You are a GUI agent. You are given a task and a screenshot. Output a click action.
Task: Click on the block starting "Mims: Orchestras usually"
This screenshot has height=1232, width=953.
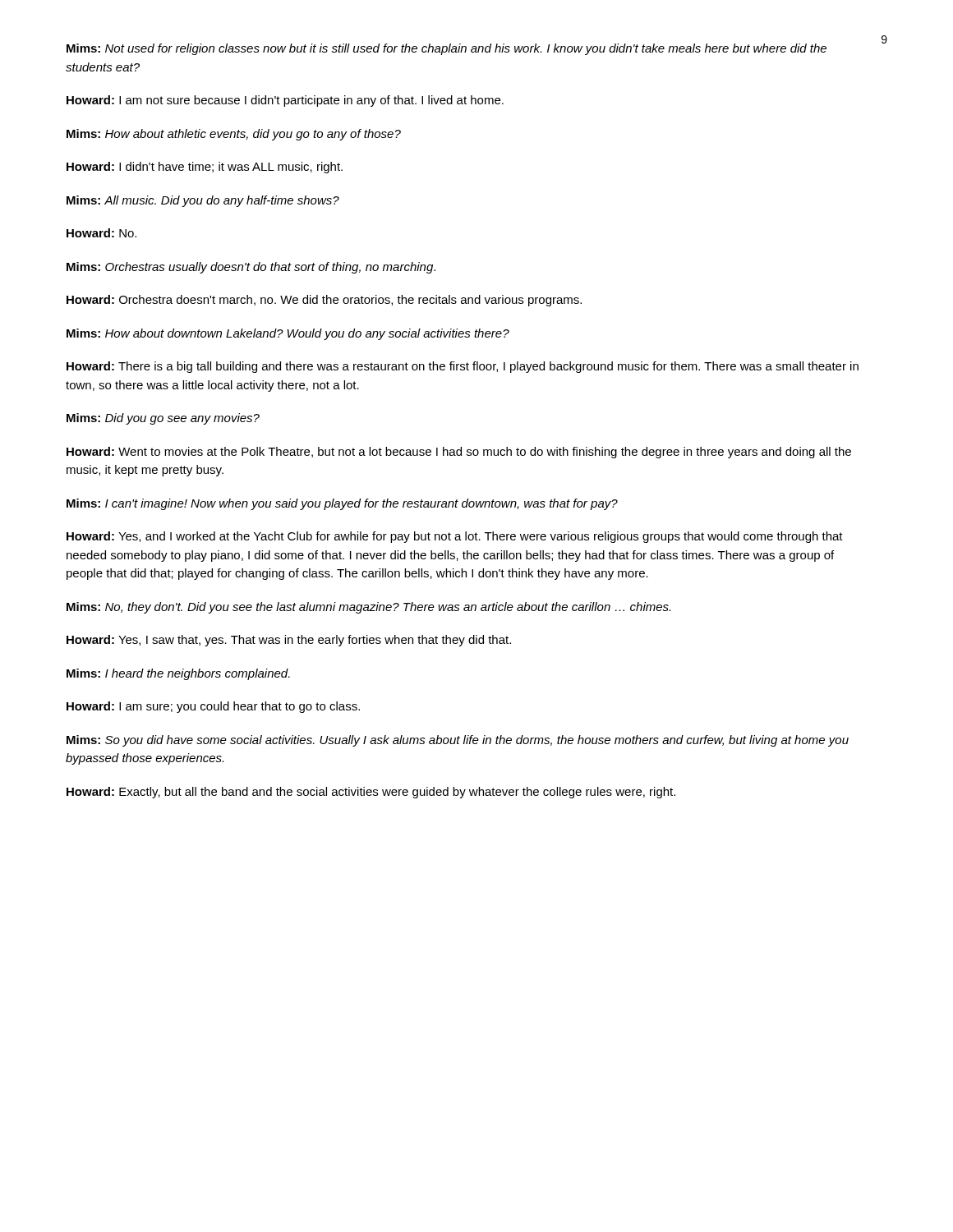click(251, 266)
